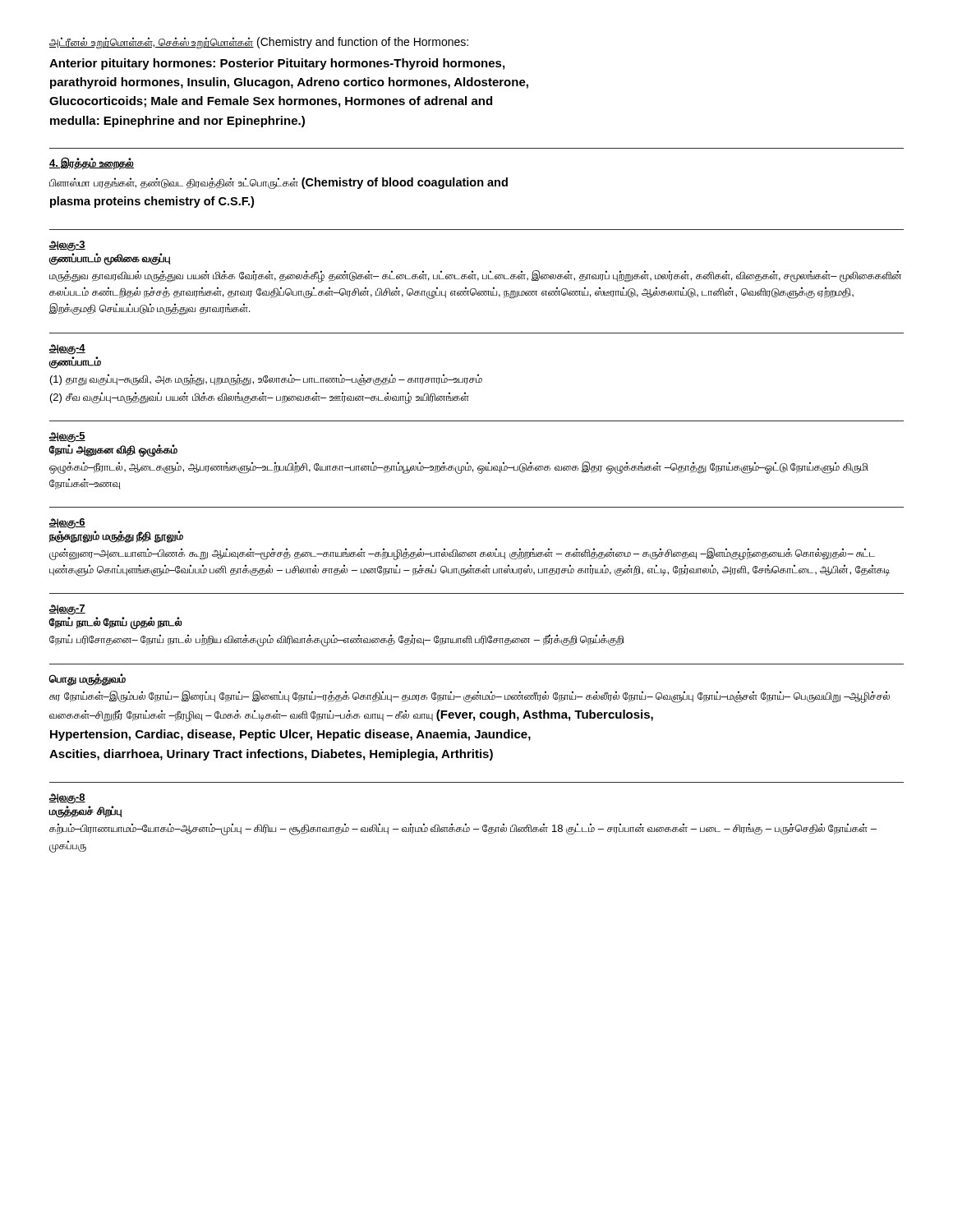Locate the block of text that opens with "சுர நோய்கள்–இரும்பல் நோய்– இரைப்பு நோய்– இளைப்பு நோய்–ரத்தக்"

[470, 725]
